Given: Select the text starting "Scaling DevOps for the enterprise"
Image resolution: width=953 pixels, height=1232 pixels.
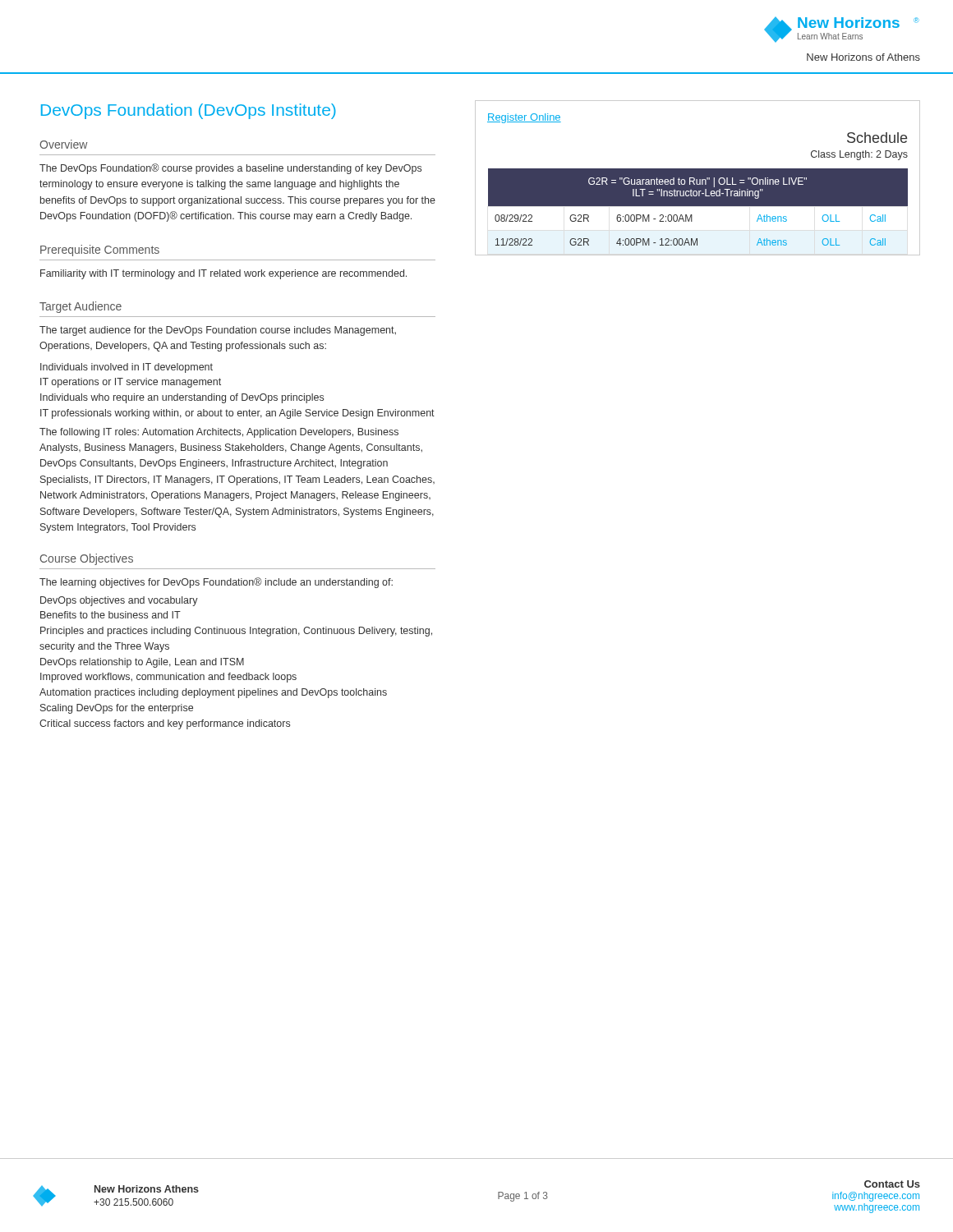Looking at the screenshot, I should [x=117, y=708].
